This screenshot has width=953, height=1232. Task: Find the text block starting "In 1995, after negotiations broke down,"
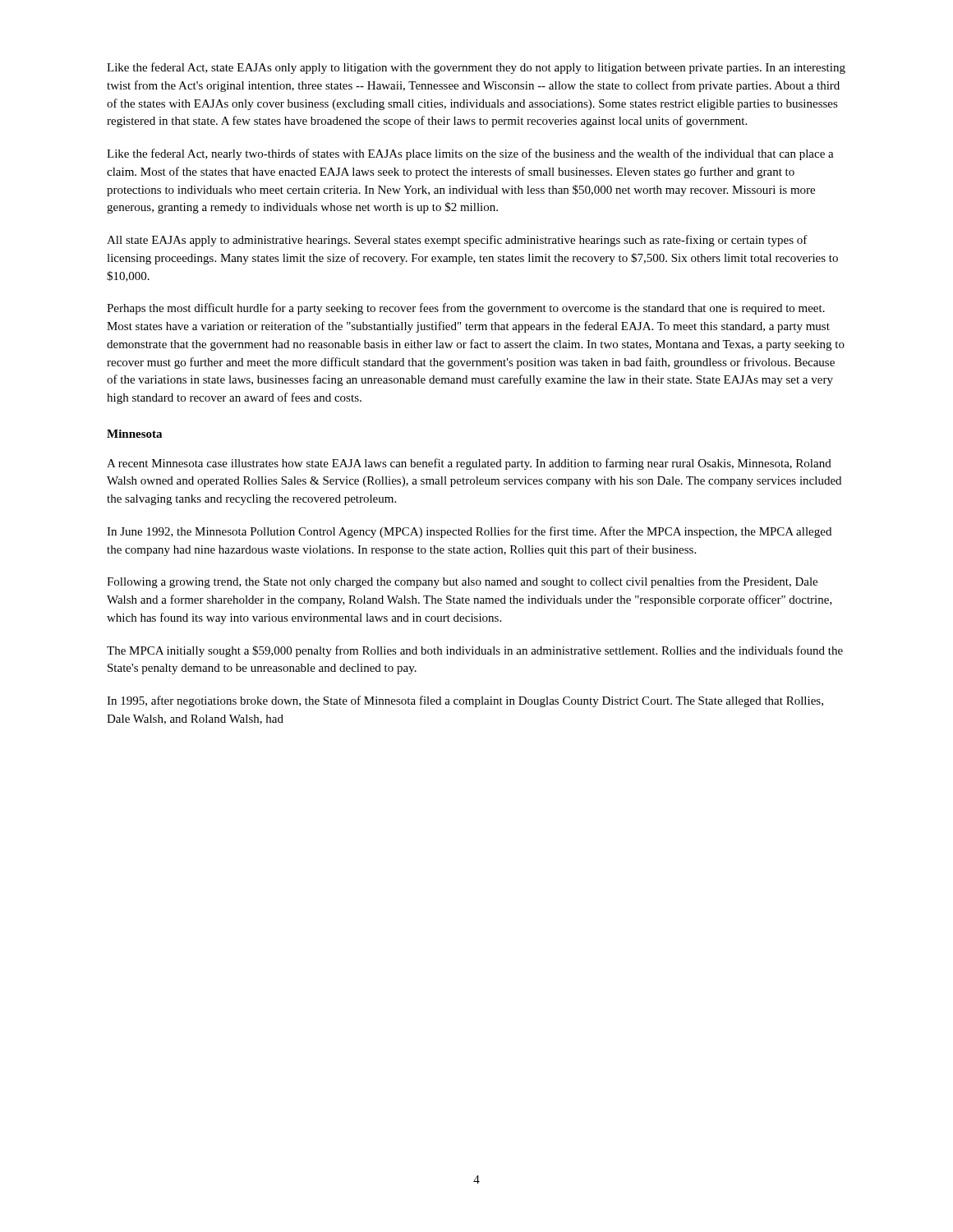[x=465, y=710]
